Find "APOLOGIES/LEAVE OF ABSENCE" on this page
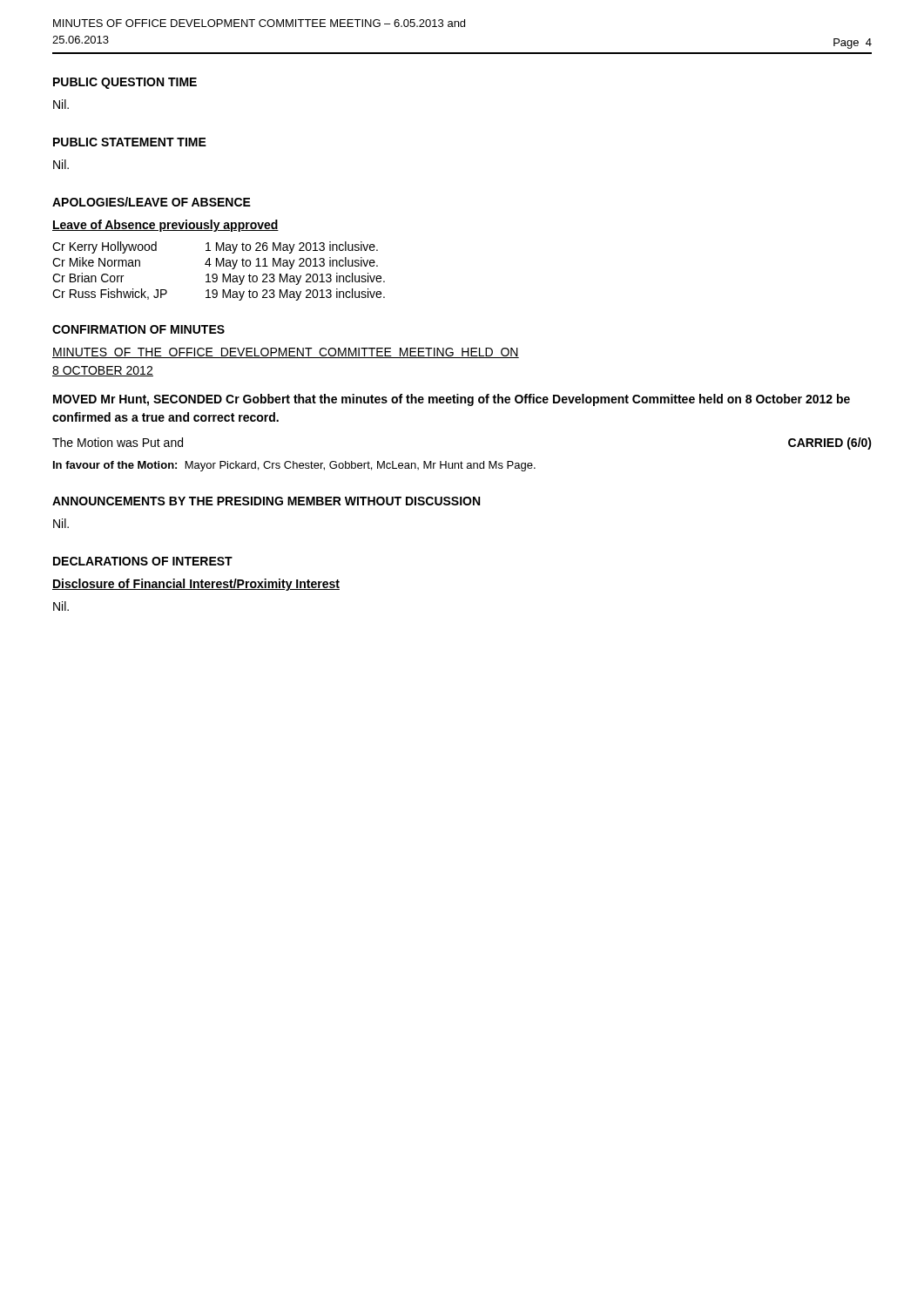 pos(152,202)
